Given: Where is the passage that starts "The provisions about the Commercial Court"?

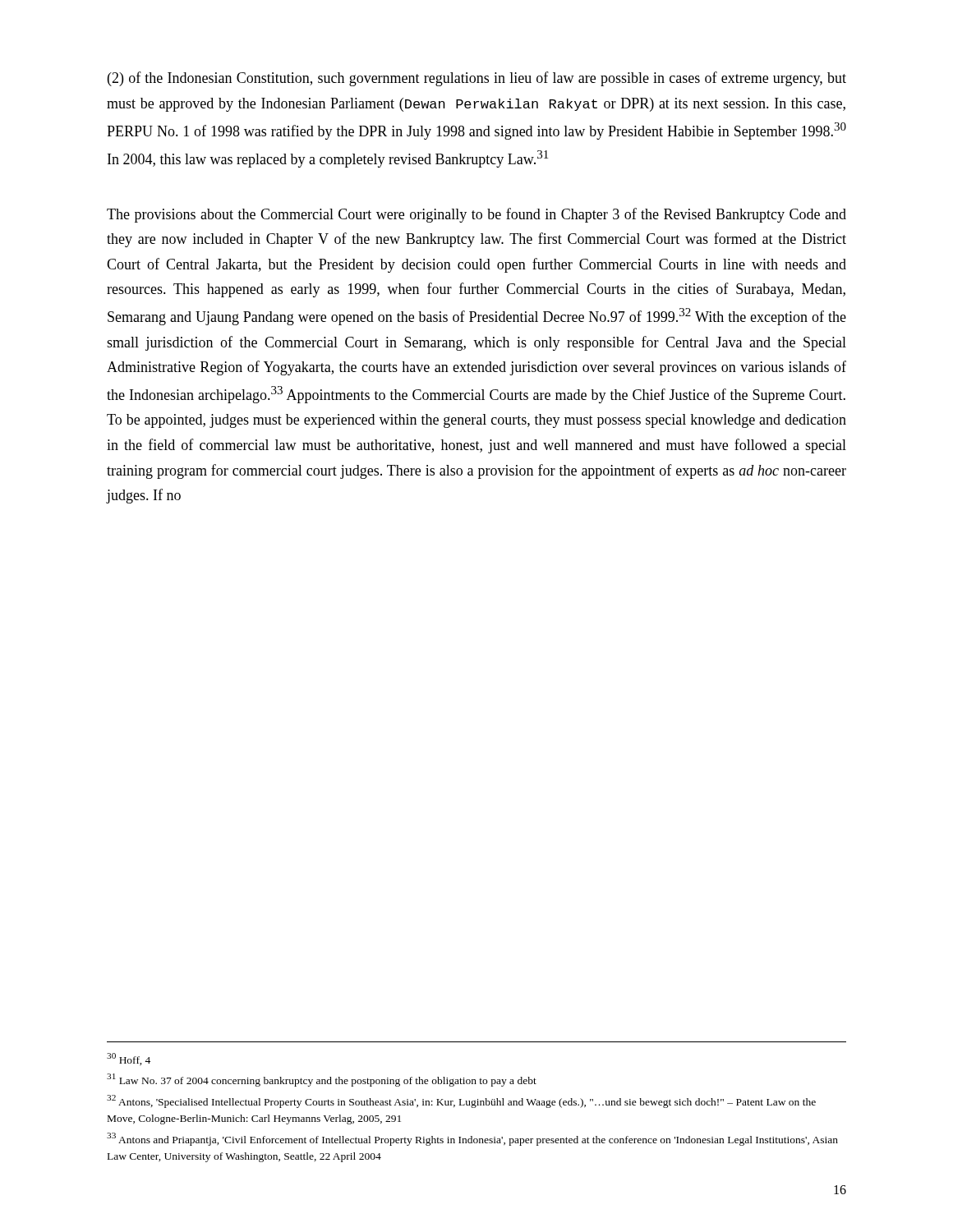Looking at the screenshot, I should [x=476, y=355].
